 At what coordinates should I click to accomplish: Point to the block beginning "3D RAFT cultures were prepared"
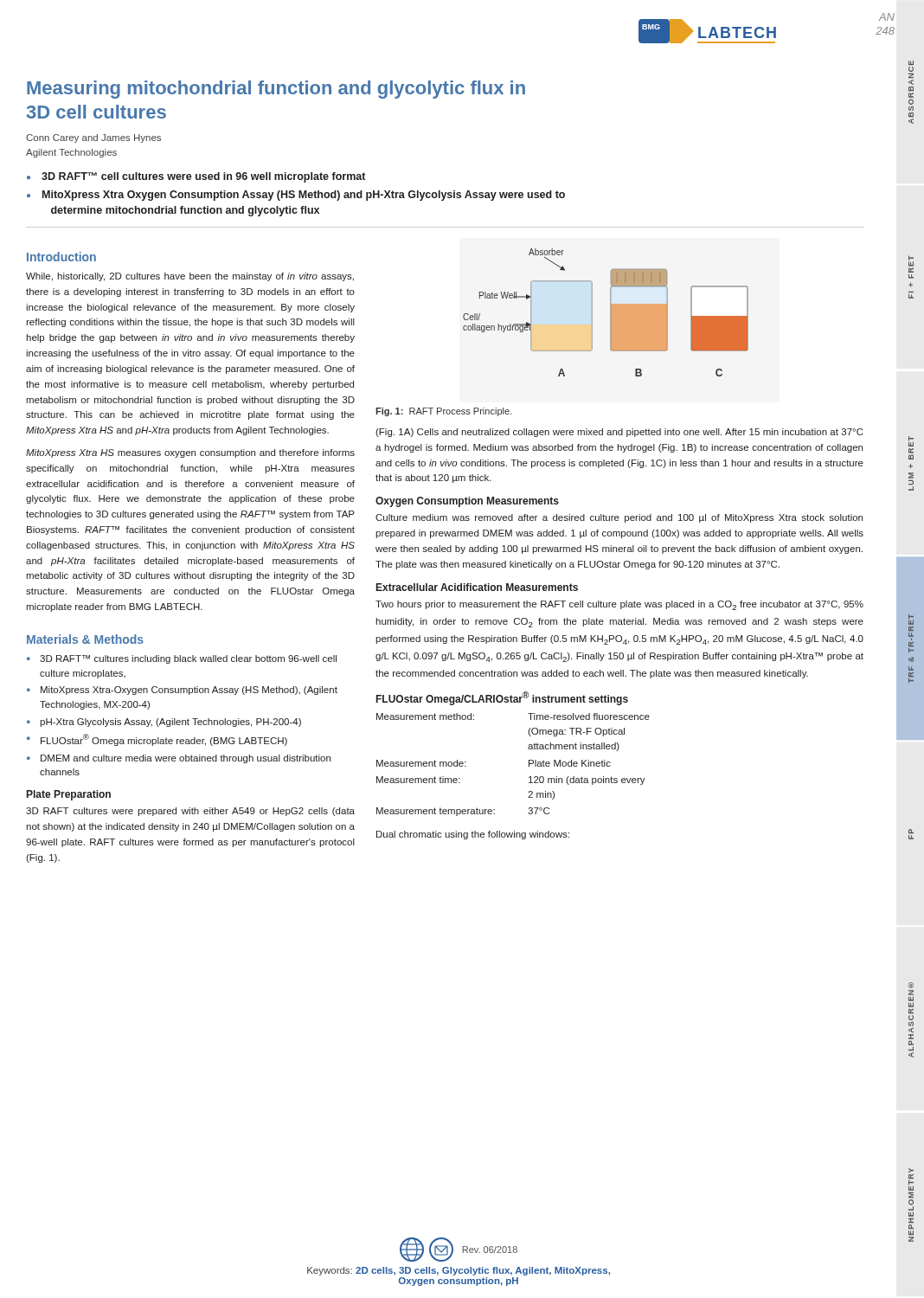(x=190, y=834)
